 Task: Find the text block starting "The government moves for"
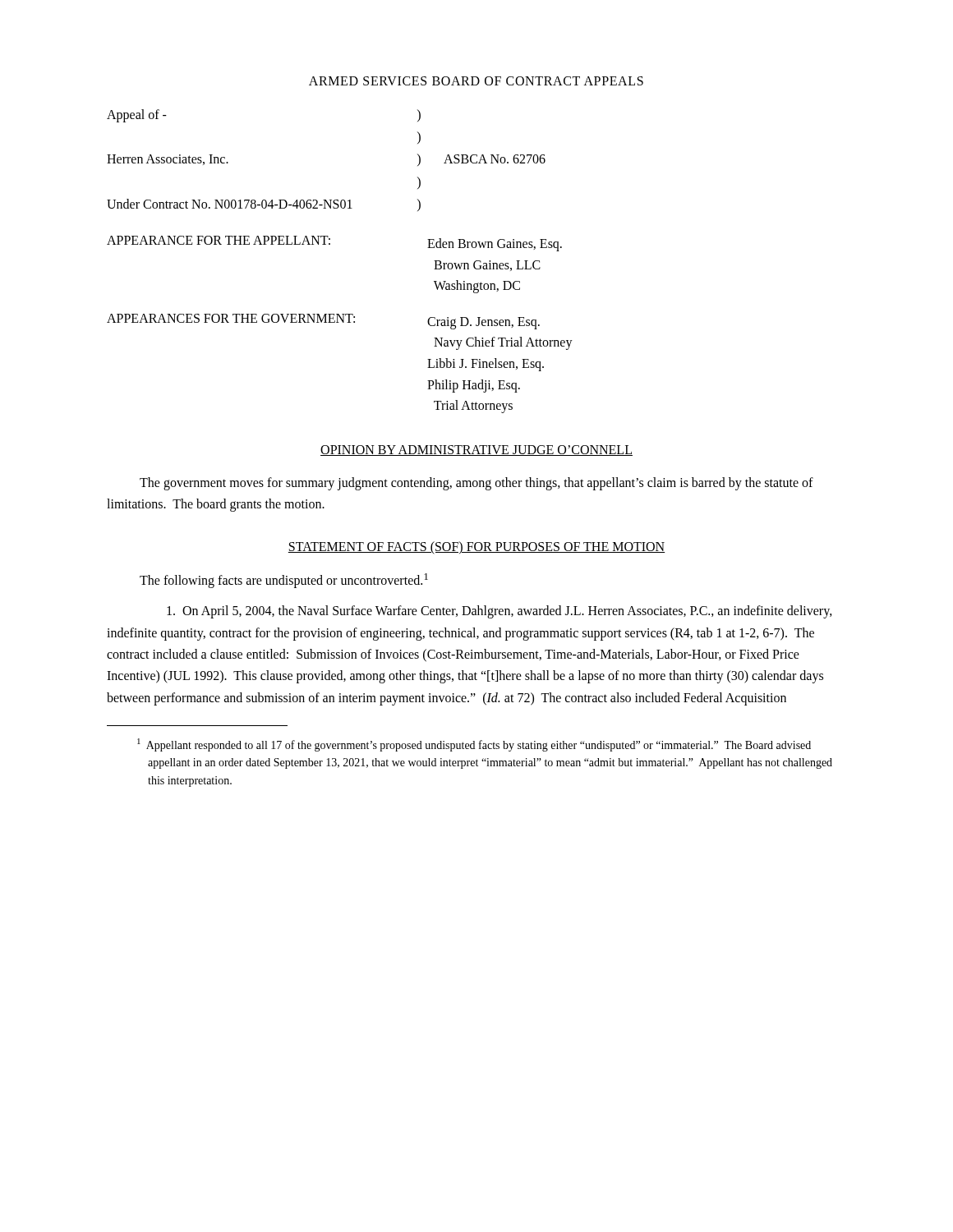(x=460, y=493)
